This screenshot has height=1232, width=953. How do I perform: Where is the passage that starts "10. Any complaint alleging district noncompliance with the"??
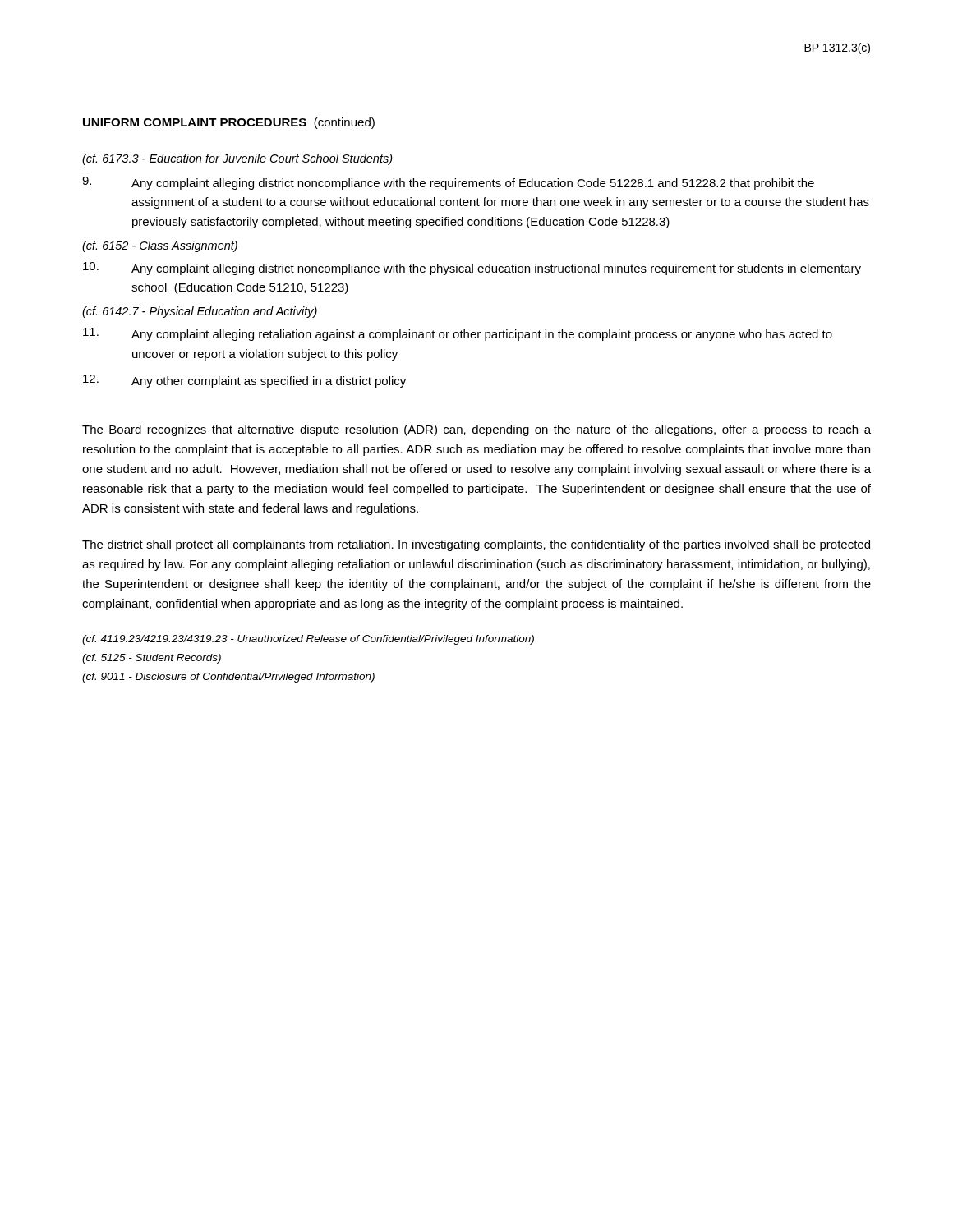point(476,278)
